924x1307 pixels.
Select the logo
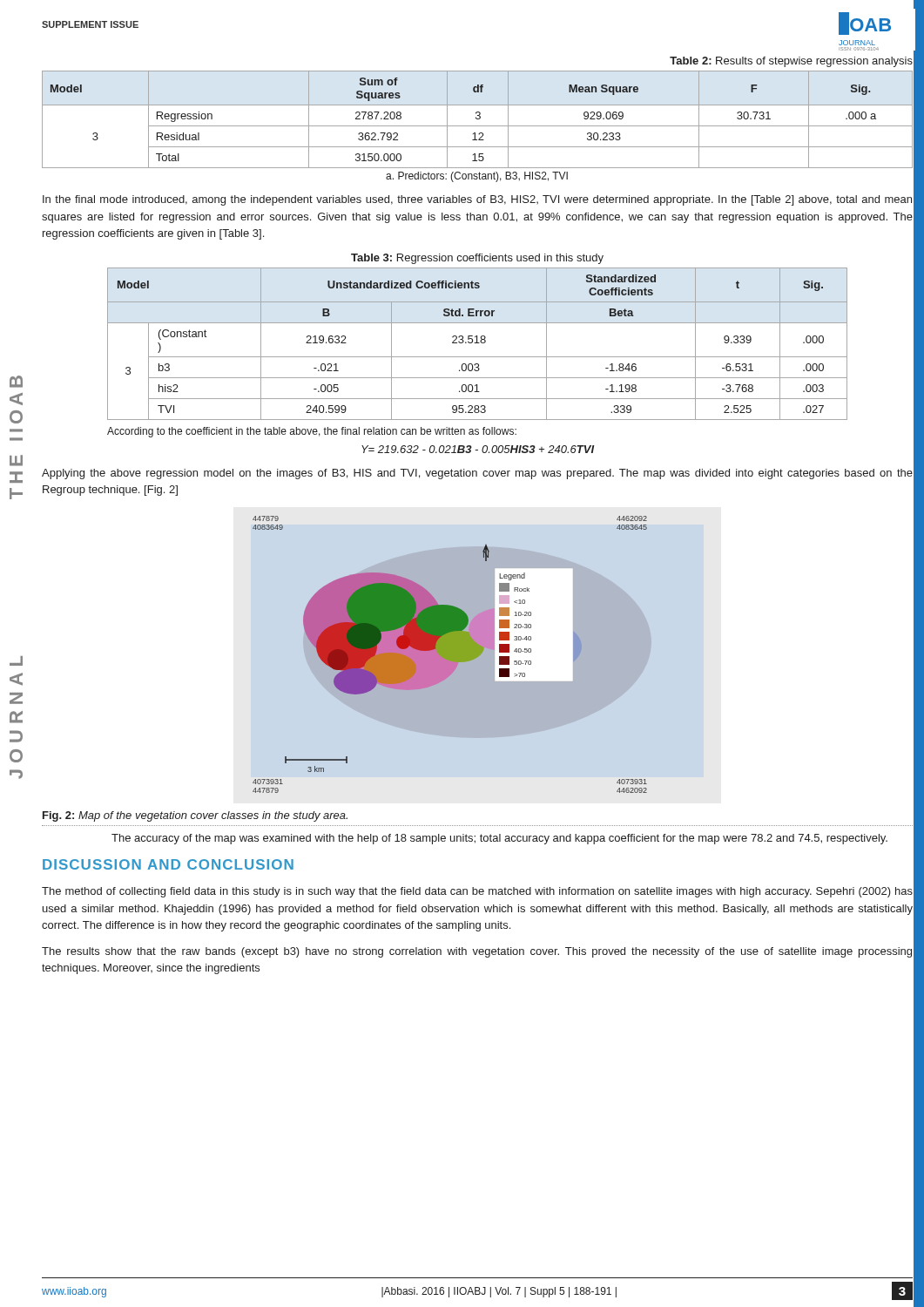876,30
